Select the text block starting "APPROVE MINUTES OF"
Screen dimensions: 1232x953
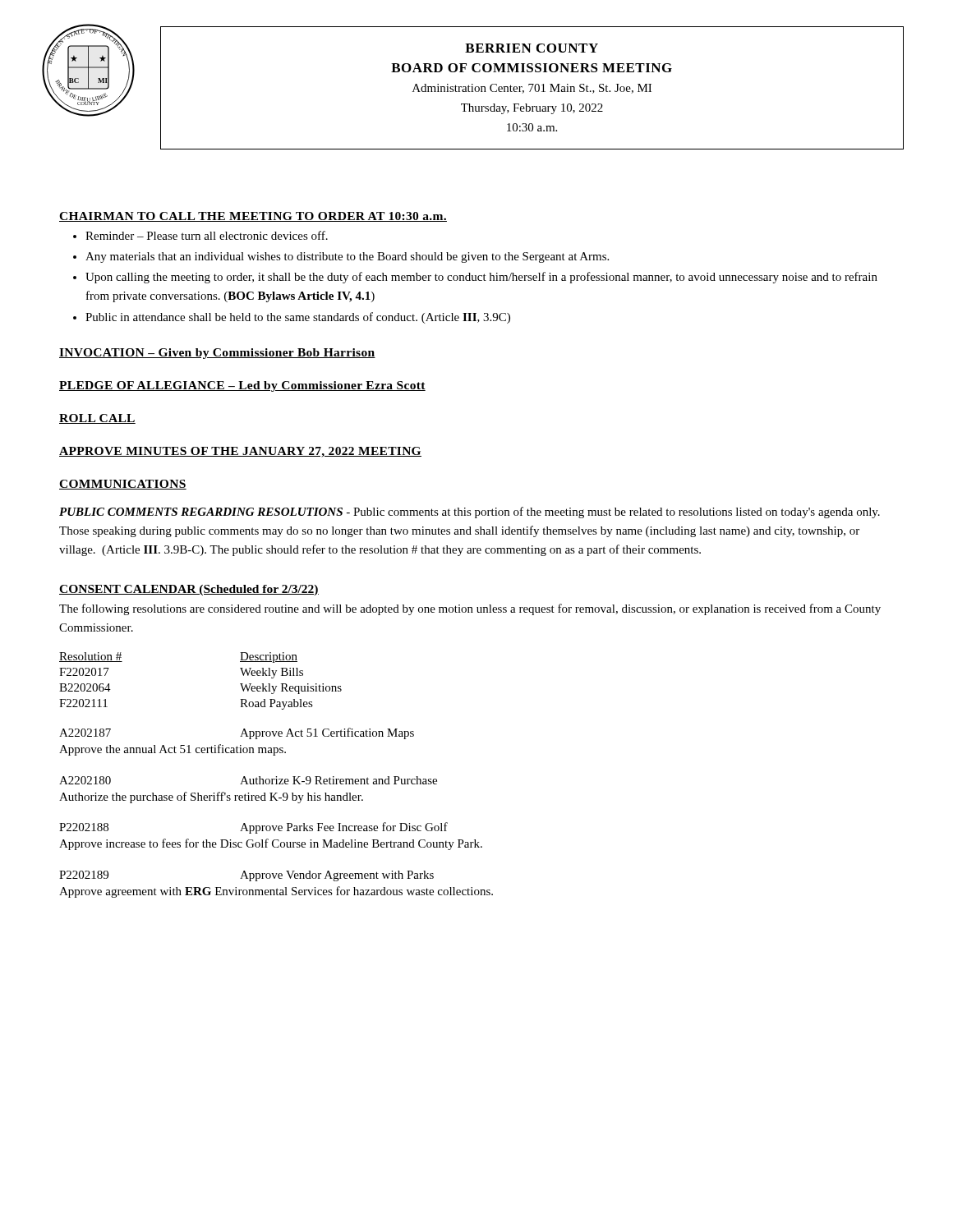tap(240, 450)
